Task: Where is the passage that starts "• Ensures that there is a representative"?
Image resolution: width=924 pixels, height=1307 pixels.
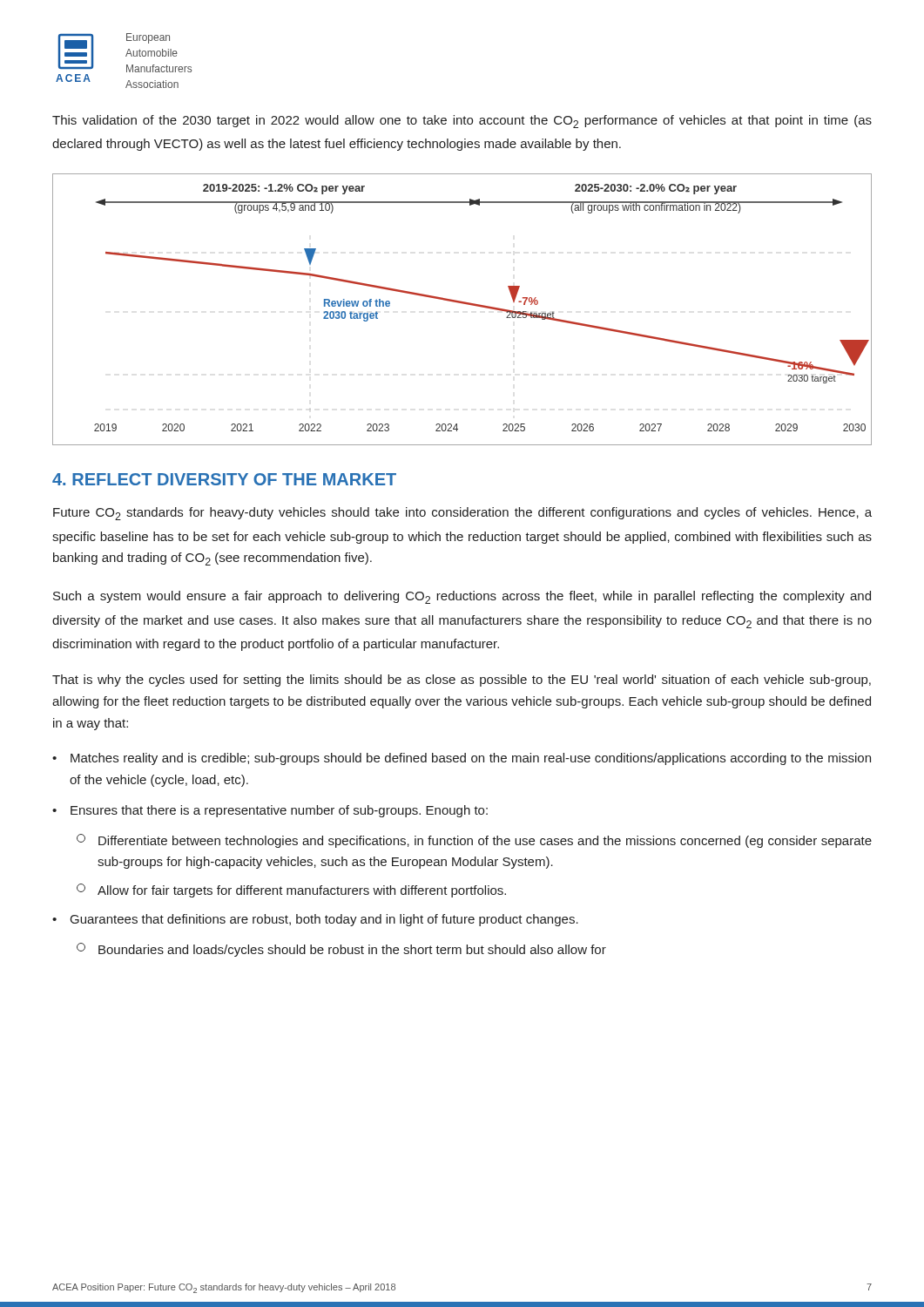Action: [271, 810]
